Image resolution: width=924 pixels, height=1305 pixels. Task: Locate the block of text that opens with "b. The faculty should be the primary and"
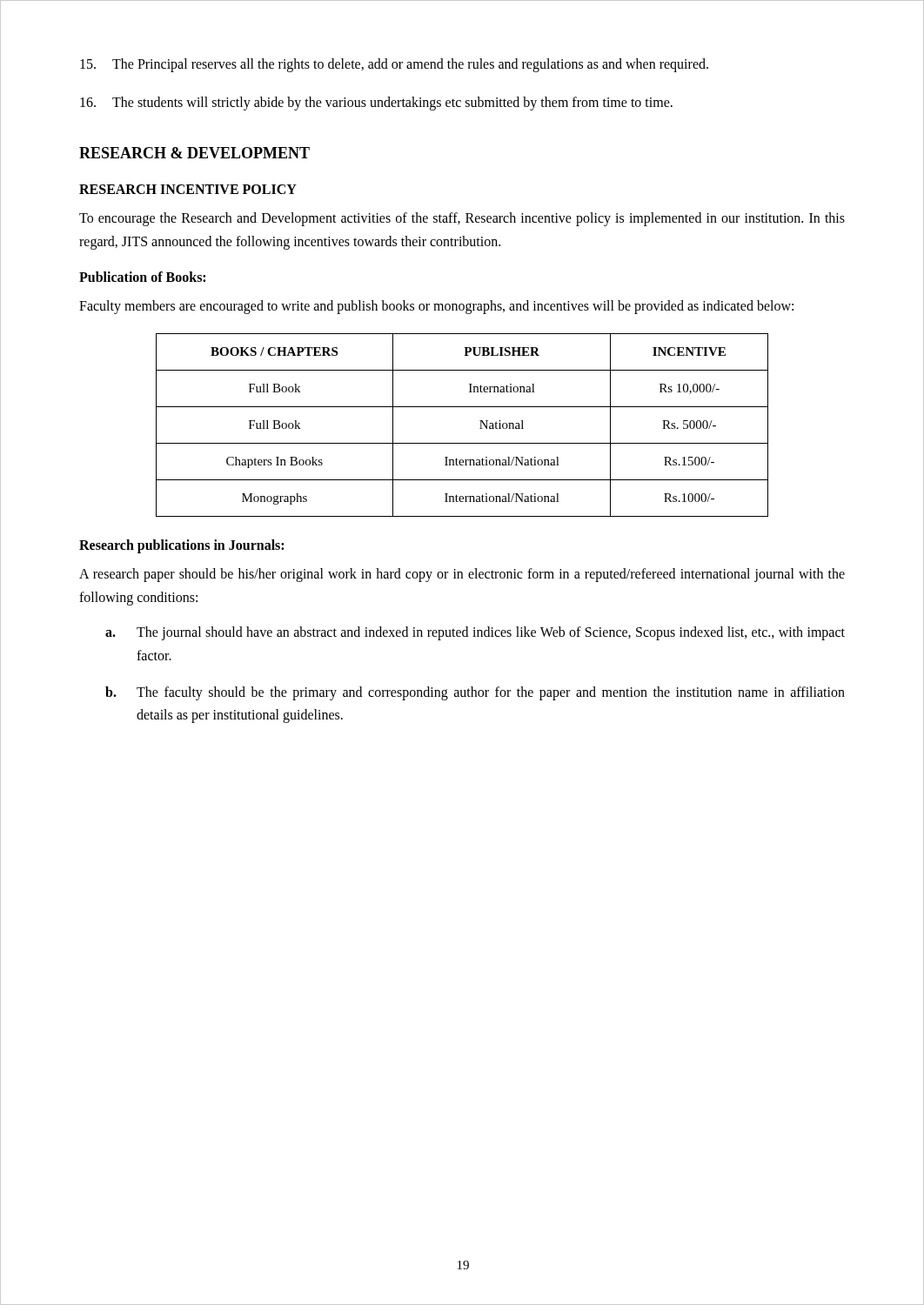475,704
